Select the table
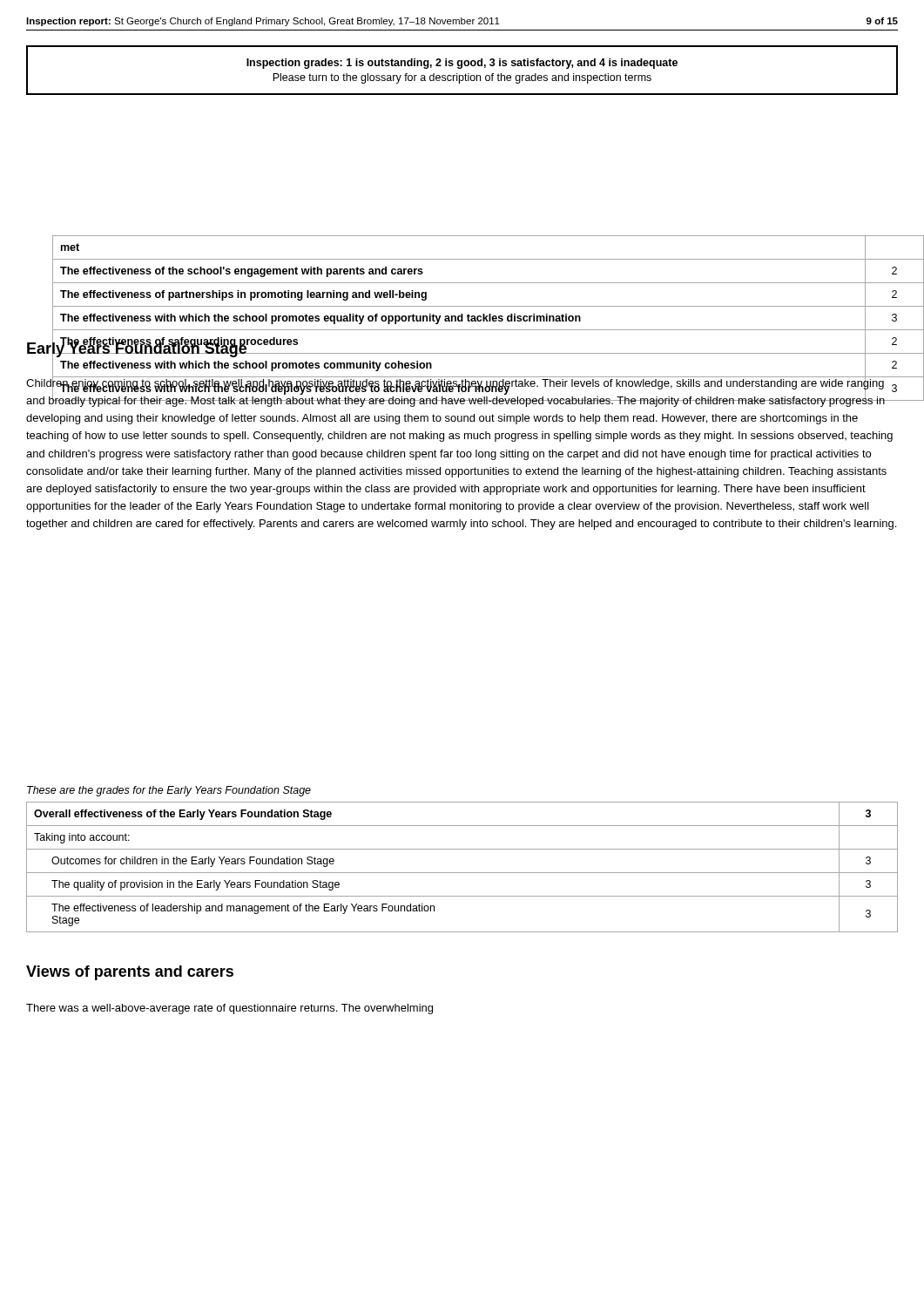 (462, 867)
